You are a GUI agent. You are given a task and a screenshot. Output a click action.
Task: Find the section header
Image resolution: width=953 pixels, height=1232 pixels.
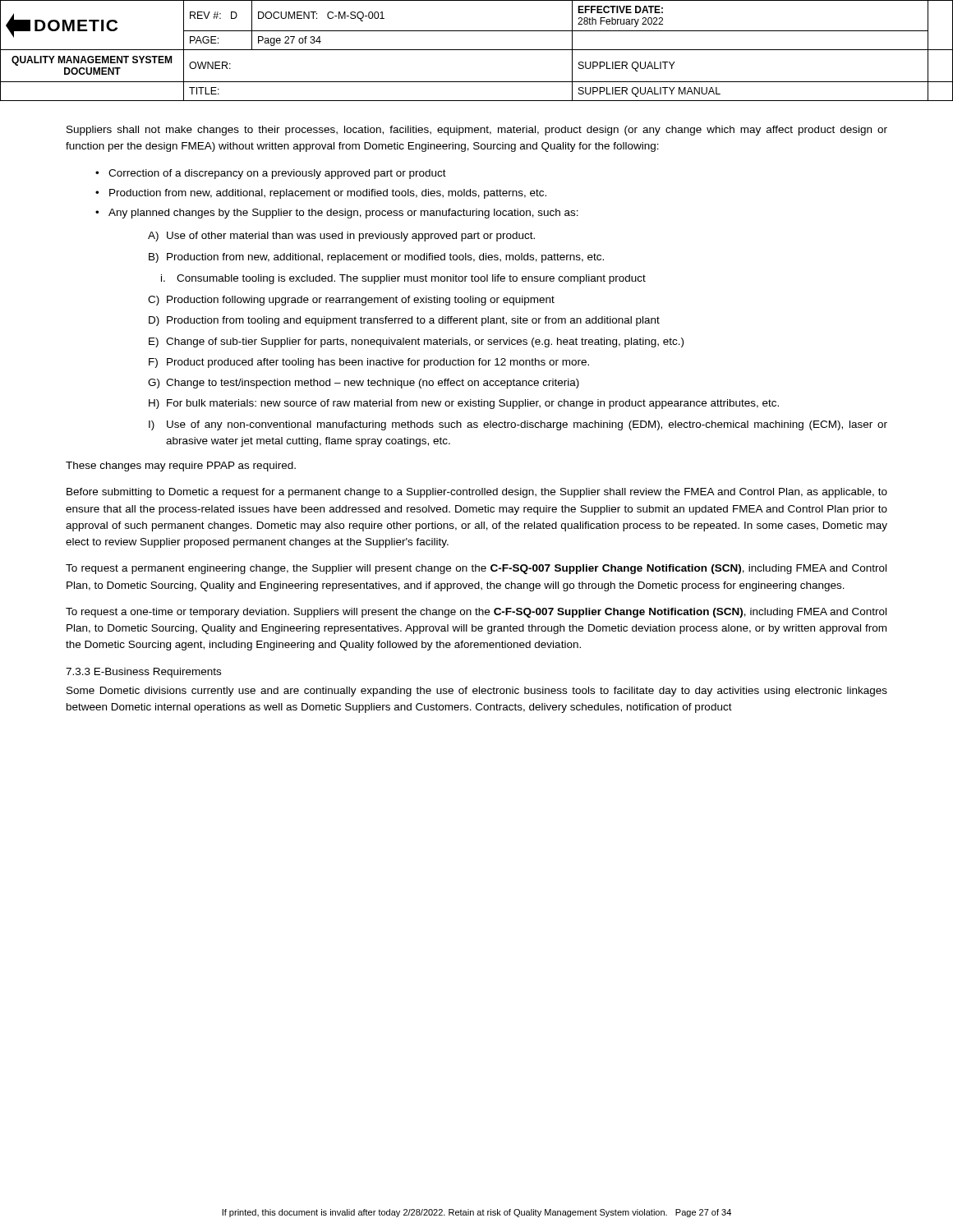pyautogui.click(x=144, y=671)
